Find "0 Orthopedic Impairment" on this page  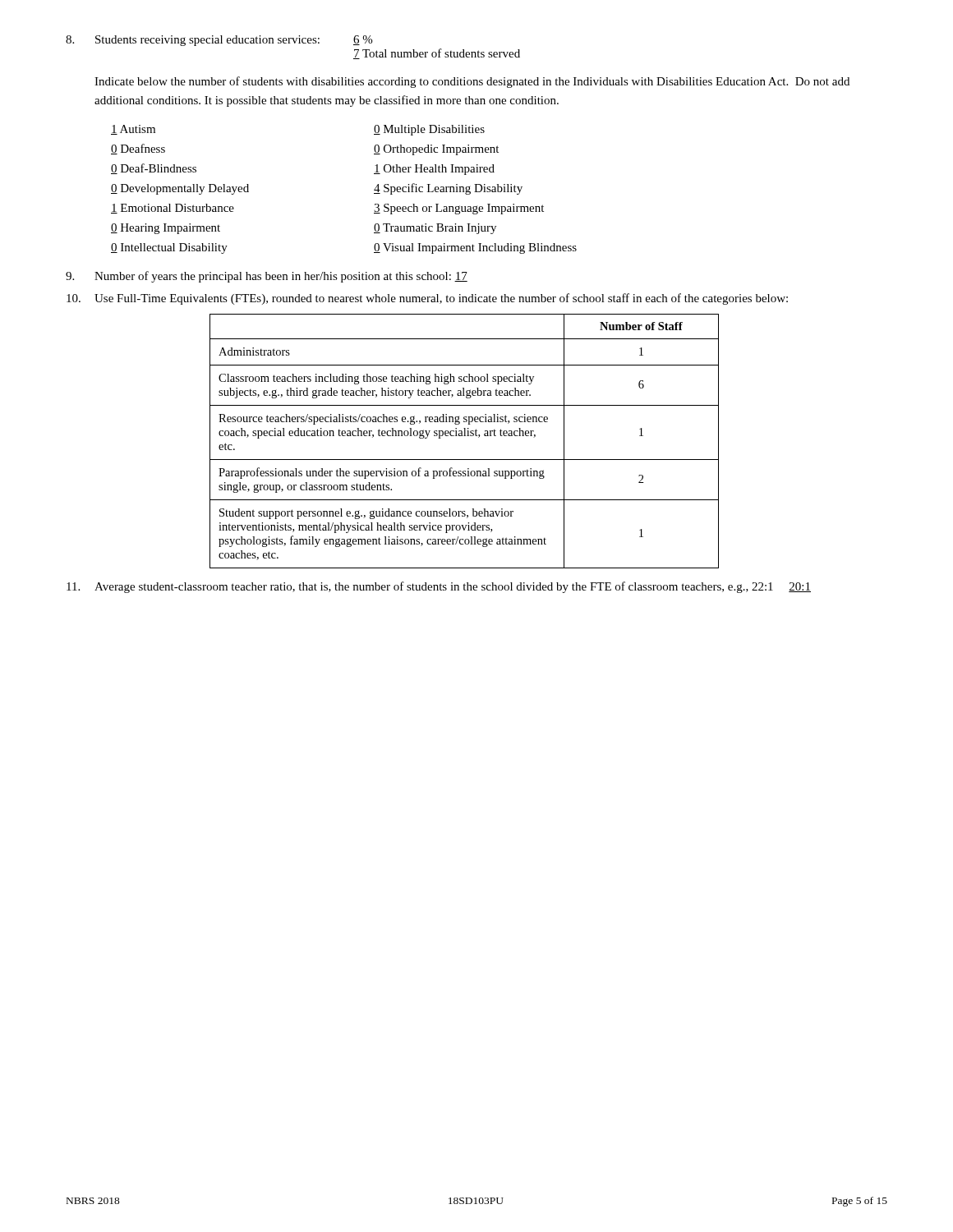point(436,148)
